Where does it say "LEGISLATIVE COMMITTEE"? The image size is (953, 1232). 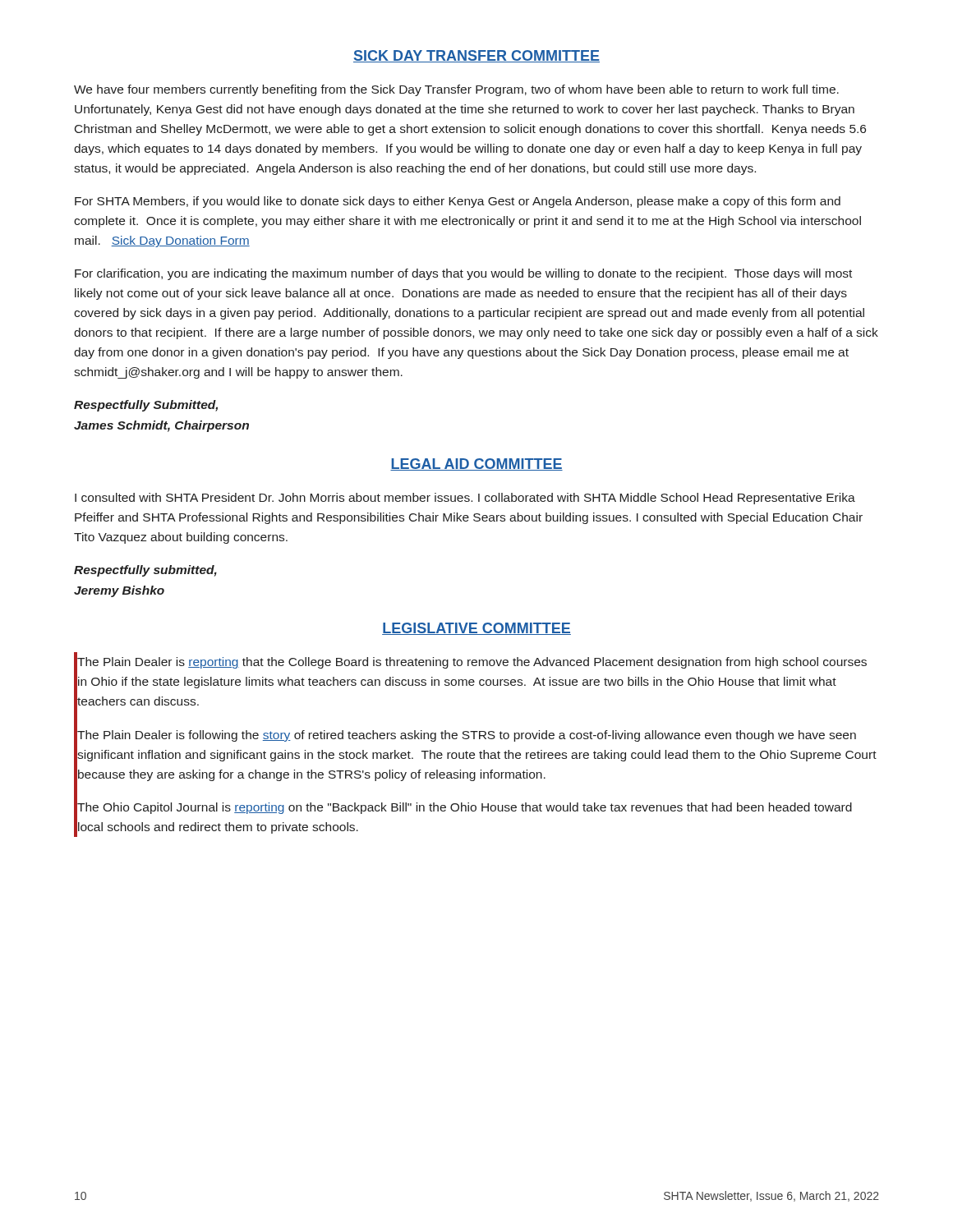(x=476, y=629)
